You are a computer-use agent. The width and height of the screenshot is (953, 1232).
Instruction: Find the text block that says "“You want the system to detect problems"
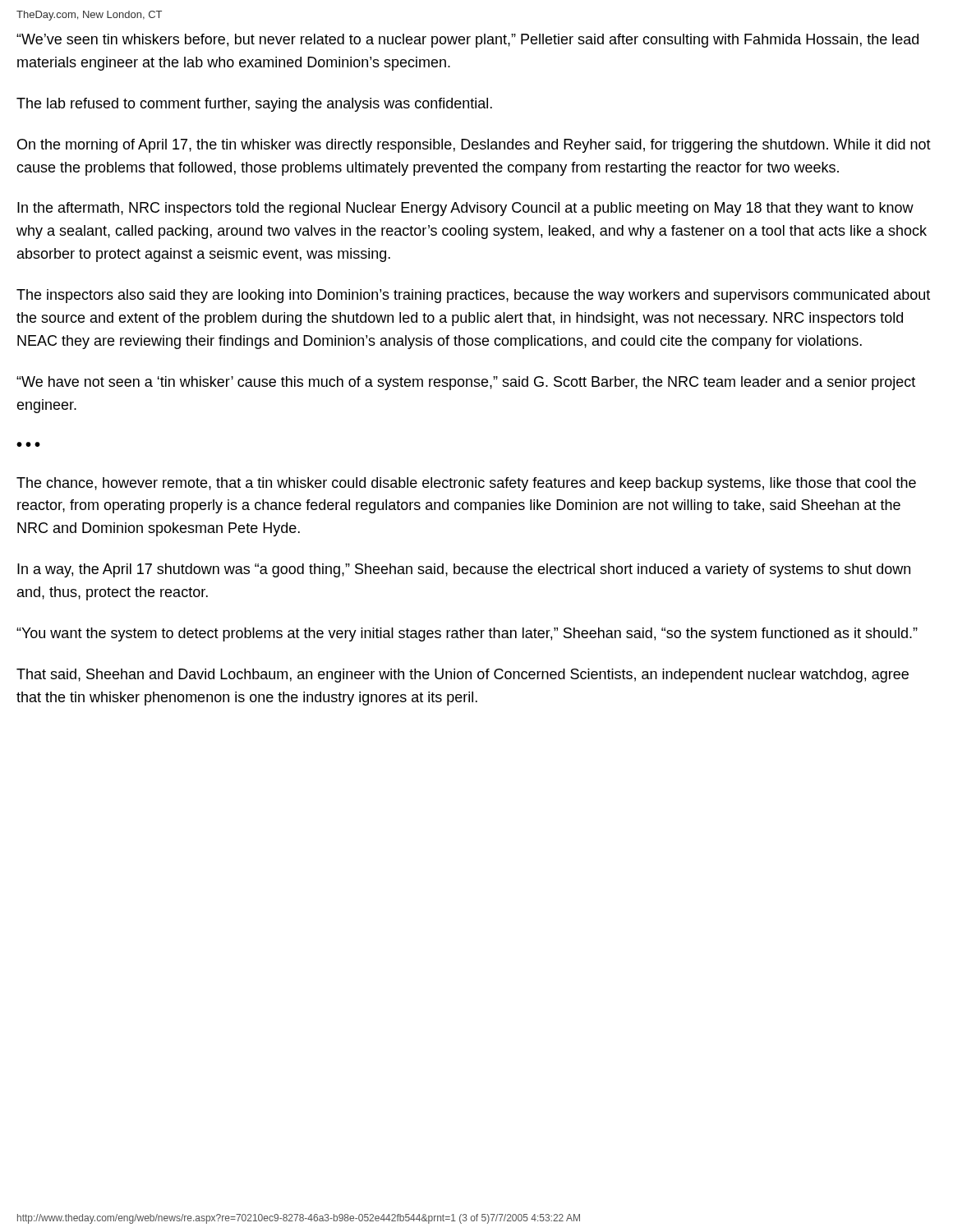pyautogui.click(x=467, y=633)
